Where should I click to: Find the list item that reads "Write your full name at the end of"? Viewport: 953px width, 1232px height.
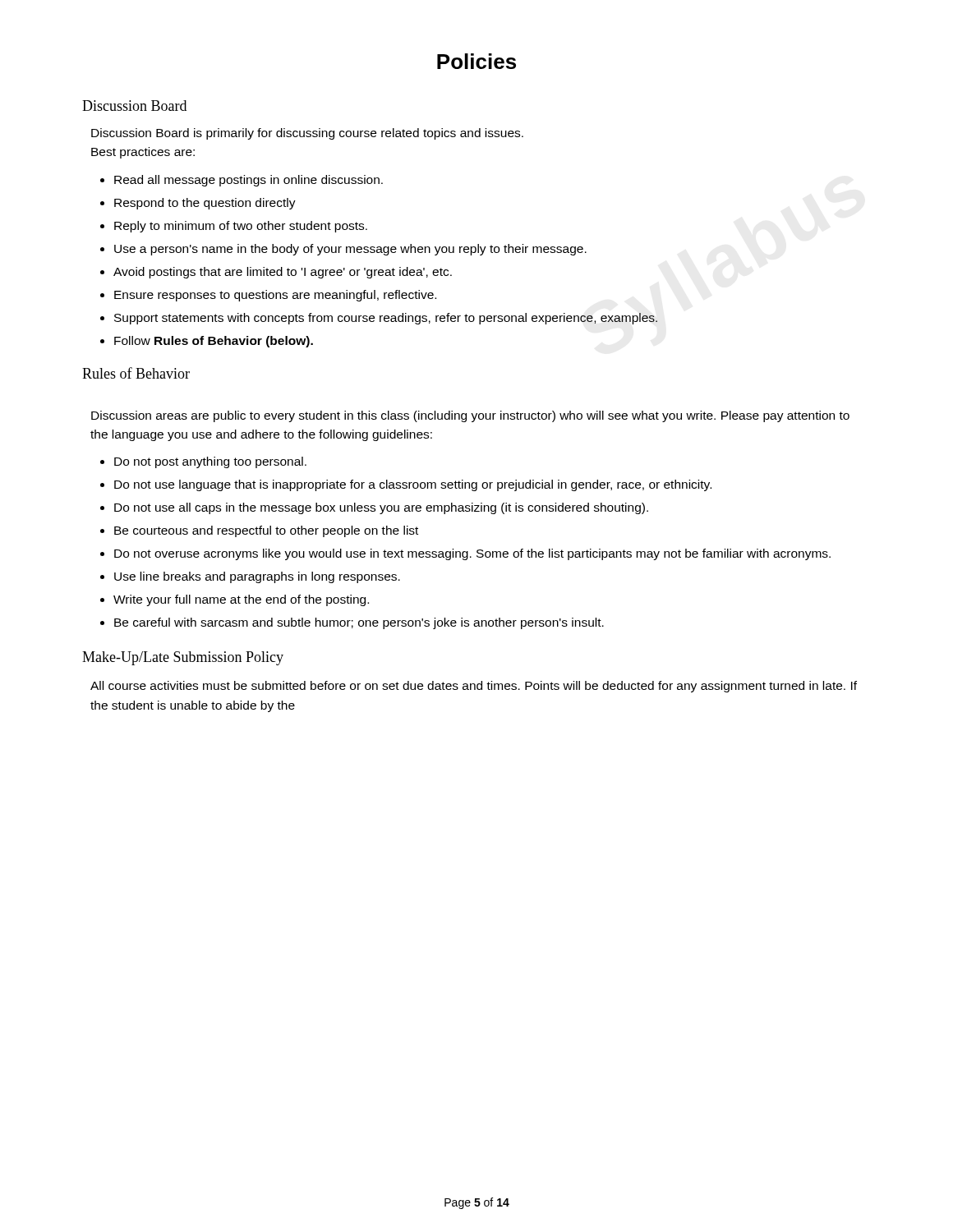[x=242, y=599]
